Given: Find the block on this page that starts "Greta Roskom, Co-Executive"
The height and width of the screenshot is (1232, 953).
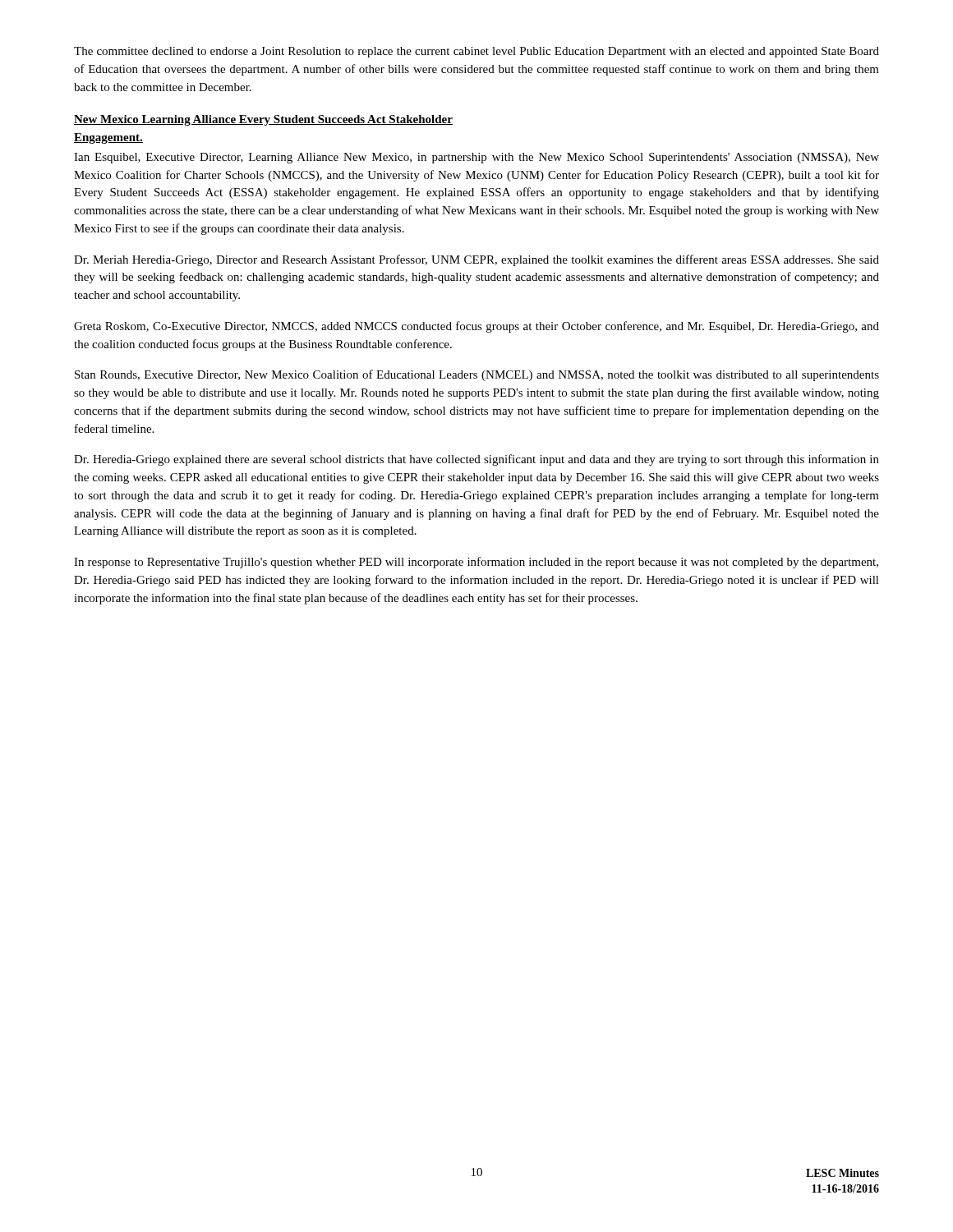Looking at the screenshot, I should pos(476,335).
